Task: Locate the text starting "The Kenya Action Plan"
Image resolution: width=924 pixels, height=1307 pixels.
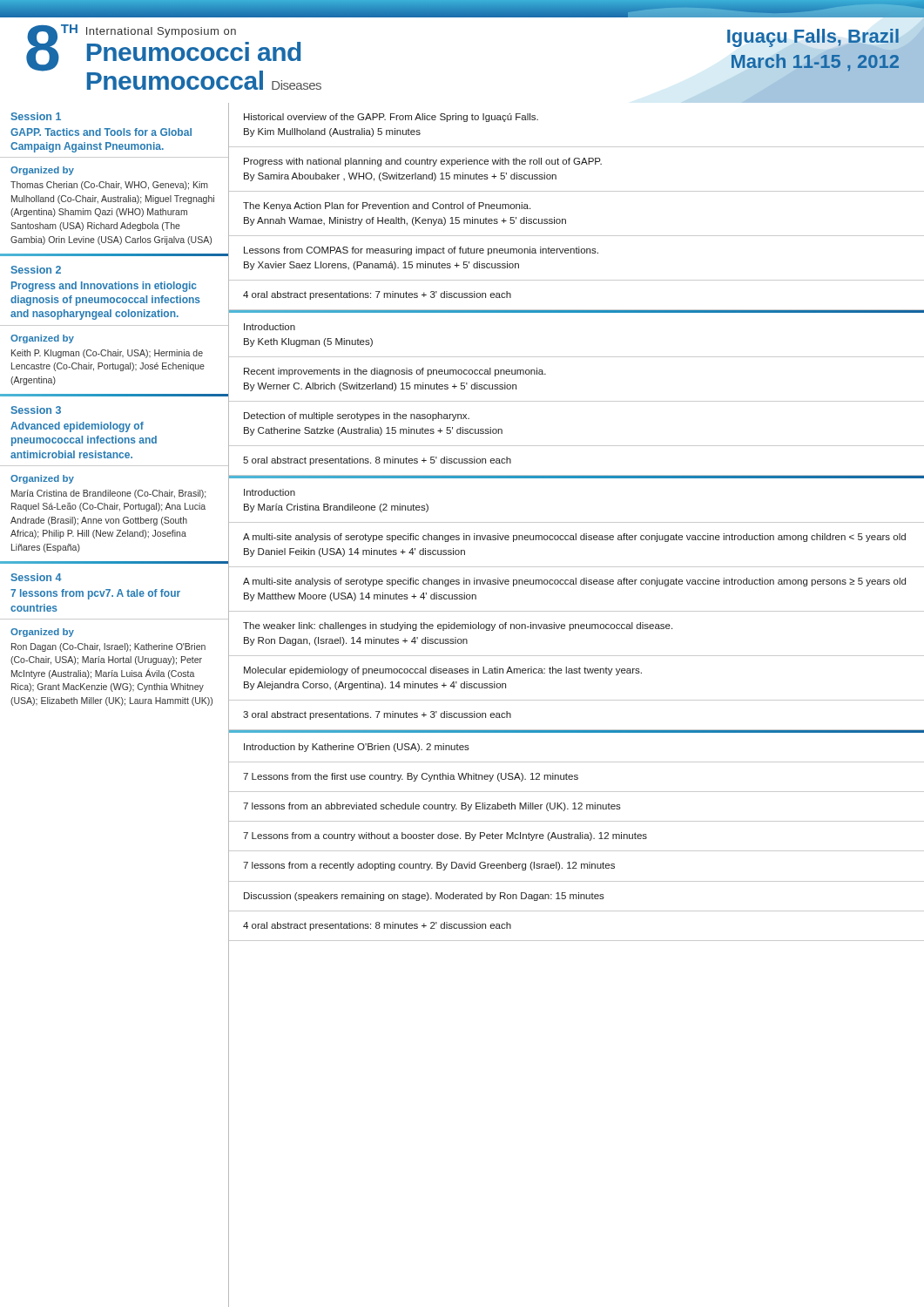Action: (405, 213)
